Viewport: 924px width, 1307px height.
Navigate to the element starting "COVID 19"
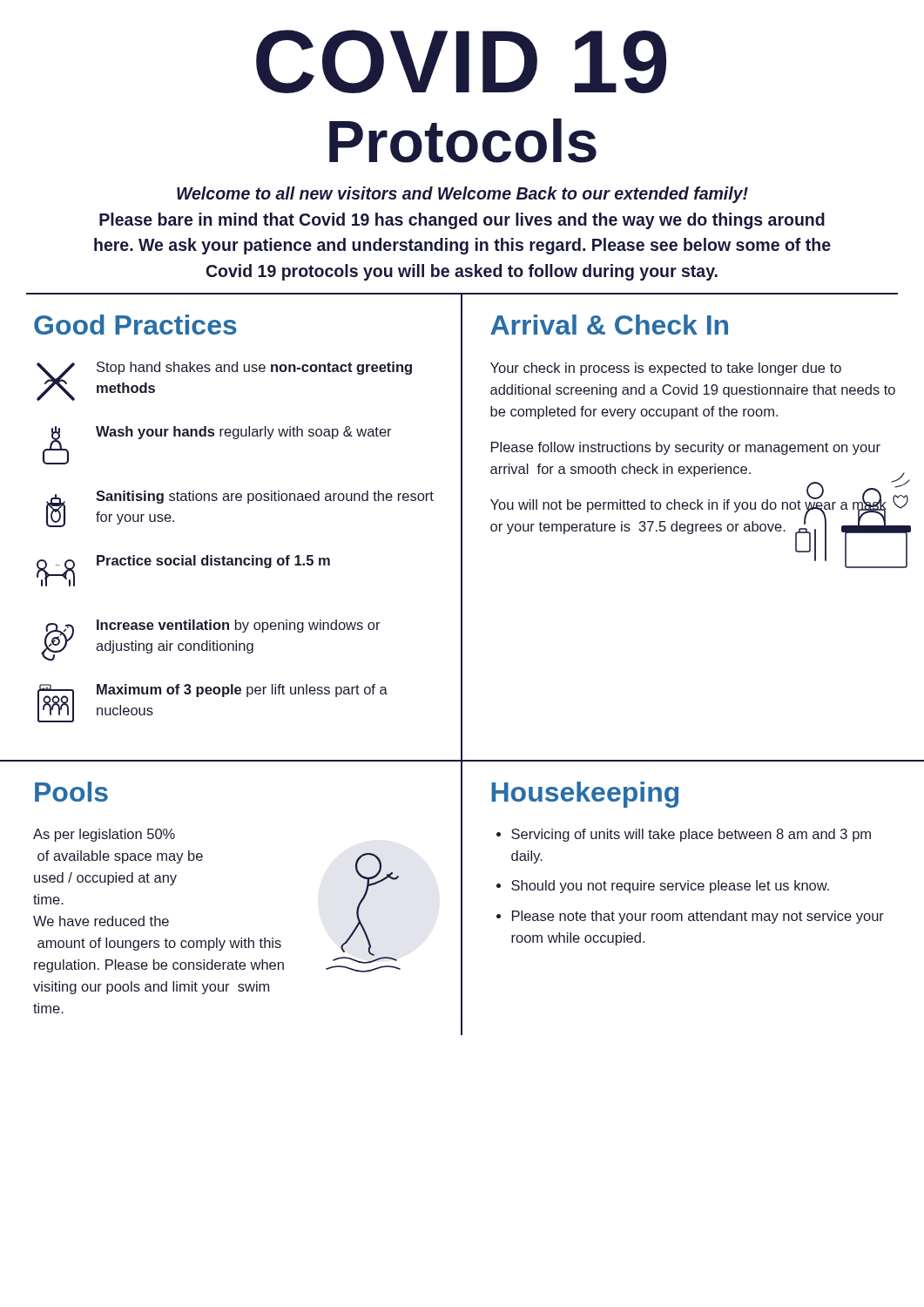pyautogui.click(x=462, y=62)
